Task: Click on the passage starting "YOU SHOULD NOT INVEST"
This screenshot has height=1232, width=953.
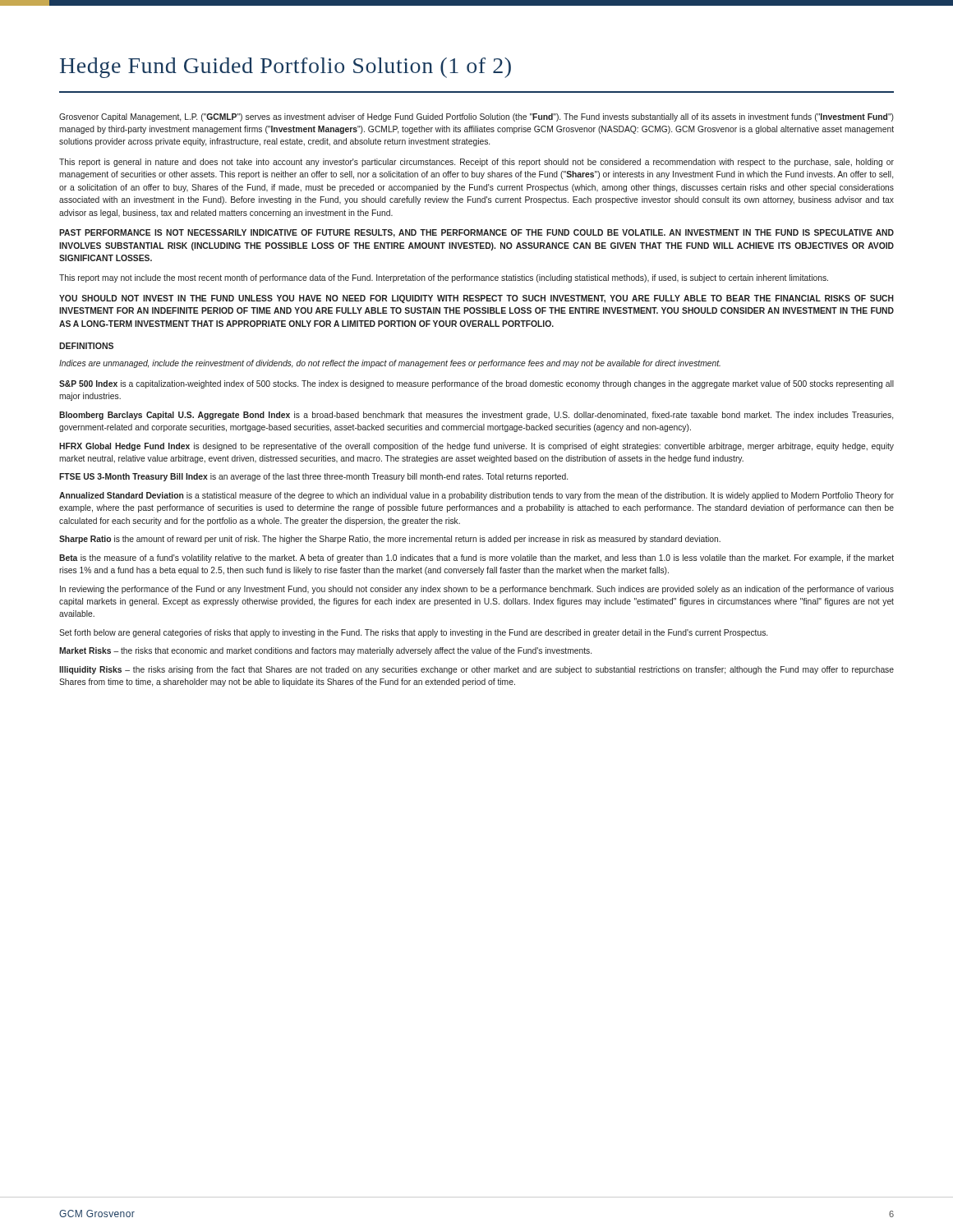Action: (x=476, y=311)
